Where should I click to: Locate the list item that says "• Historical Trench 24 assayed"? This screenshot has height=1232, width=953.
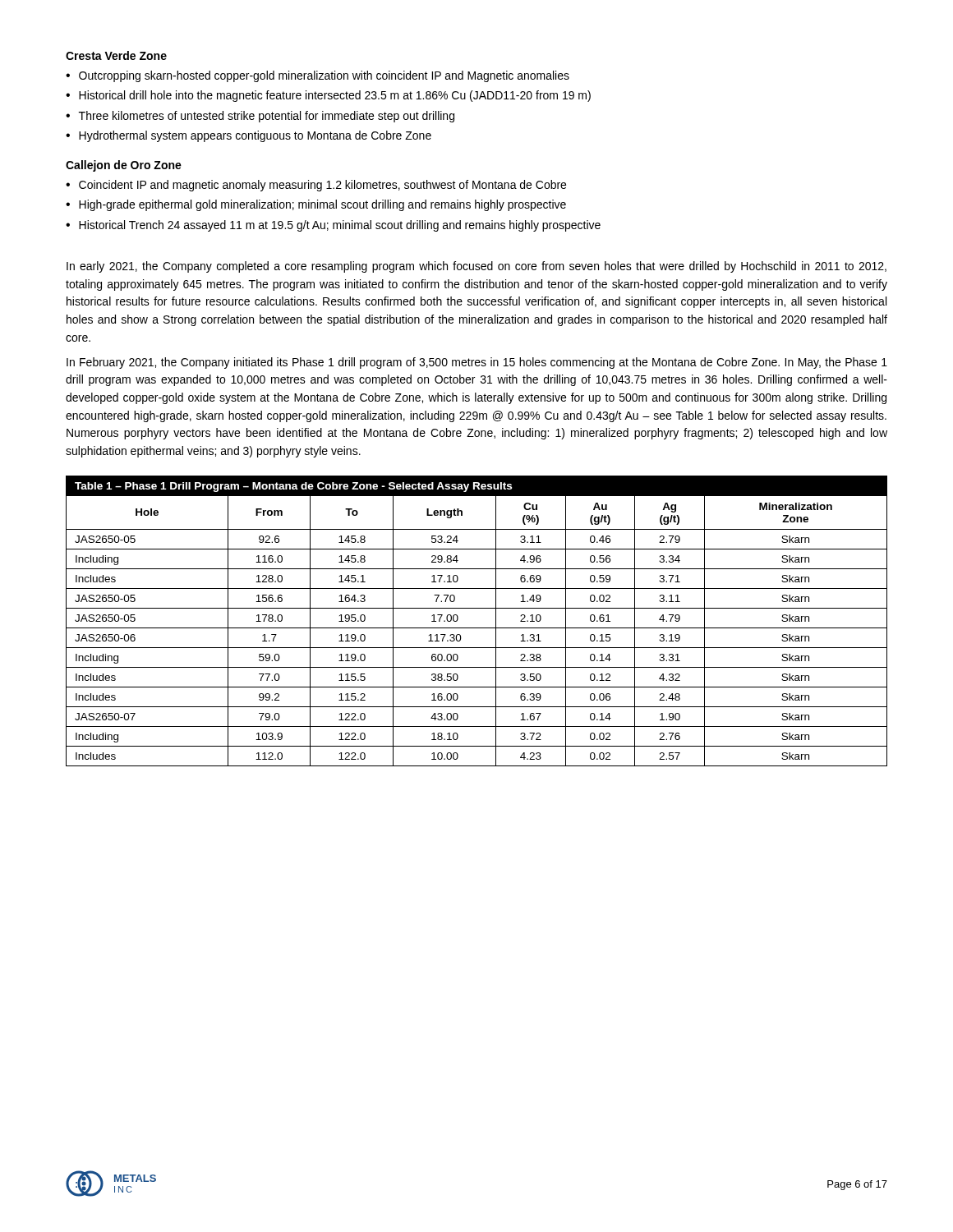(x=333, y=225)
